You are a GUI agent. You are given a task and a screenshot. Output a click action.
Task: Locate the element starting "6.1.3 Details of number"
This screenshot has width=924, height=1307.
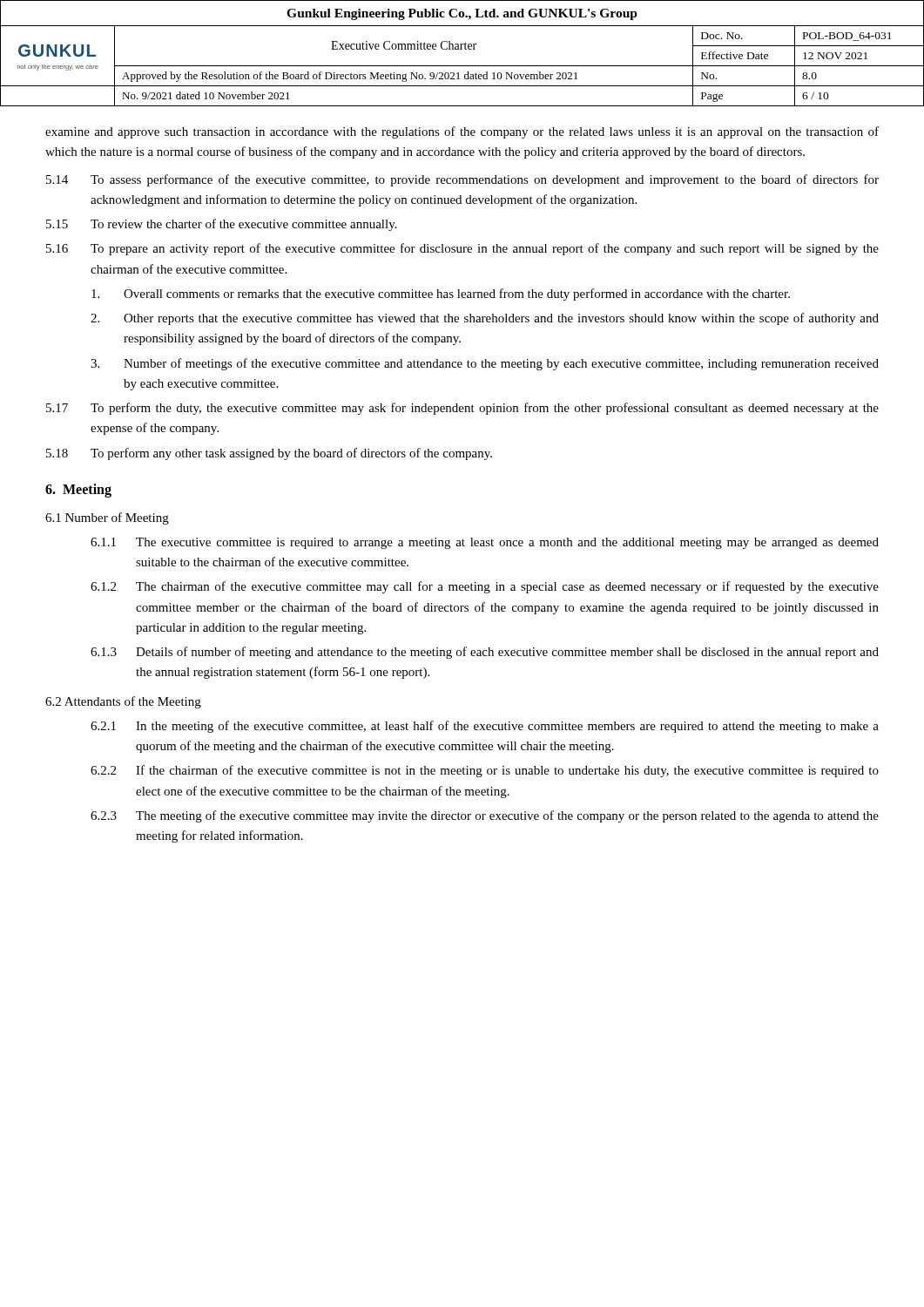tap(485, 663)
